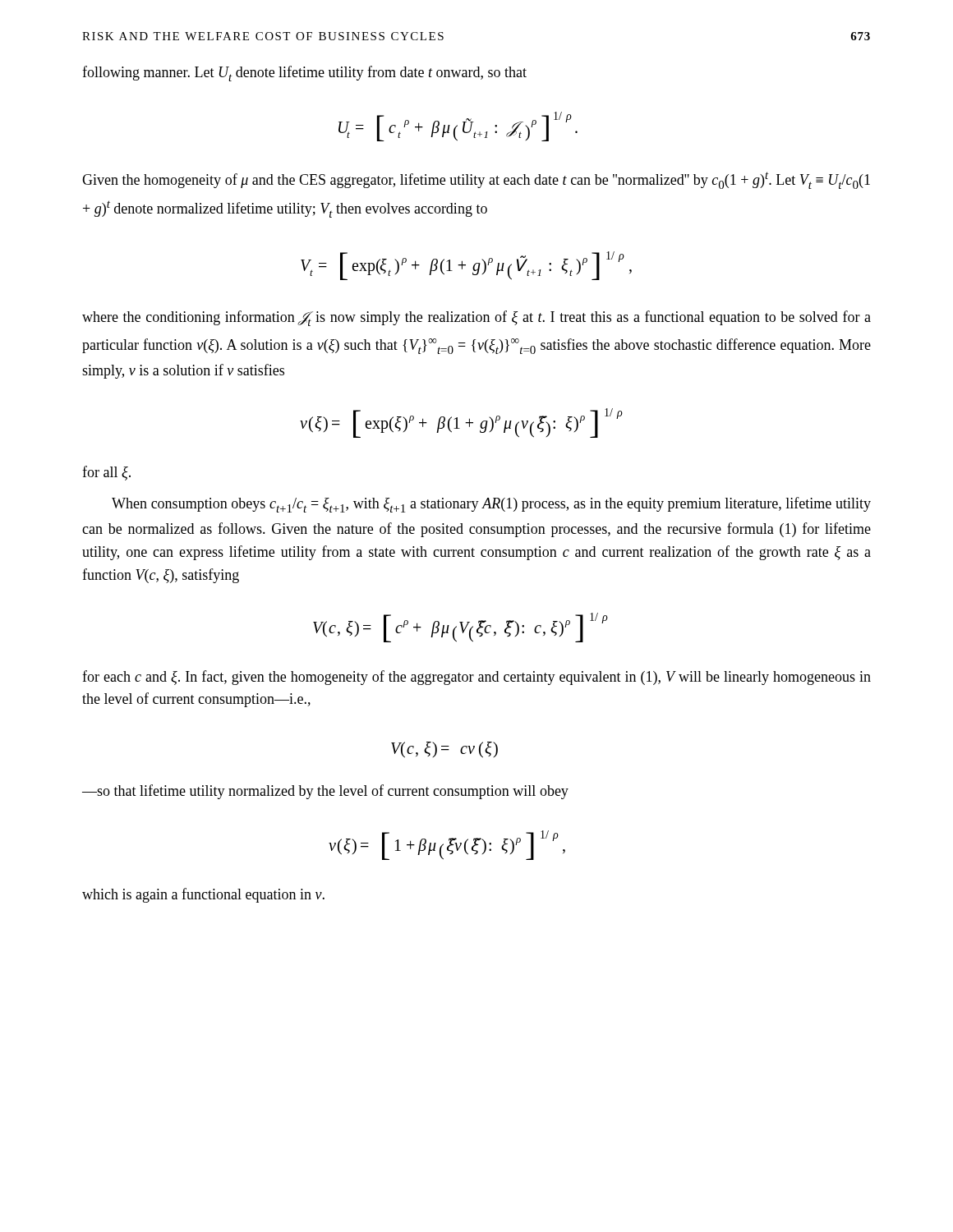Click on the text block containing "Given the homogeneity"

tap(476, 194)
